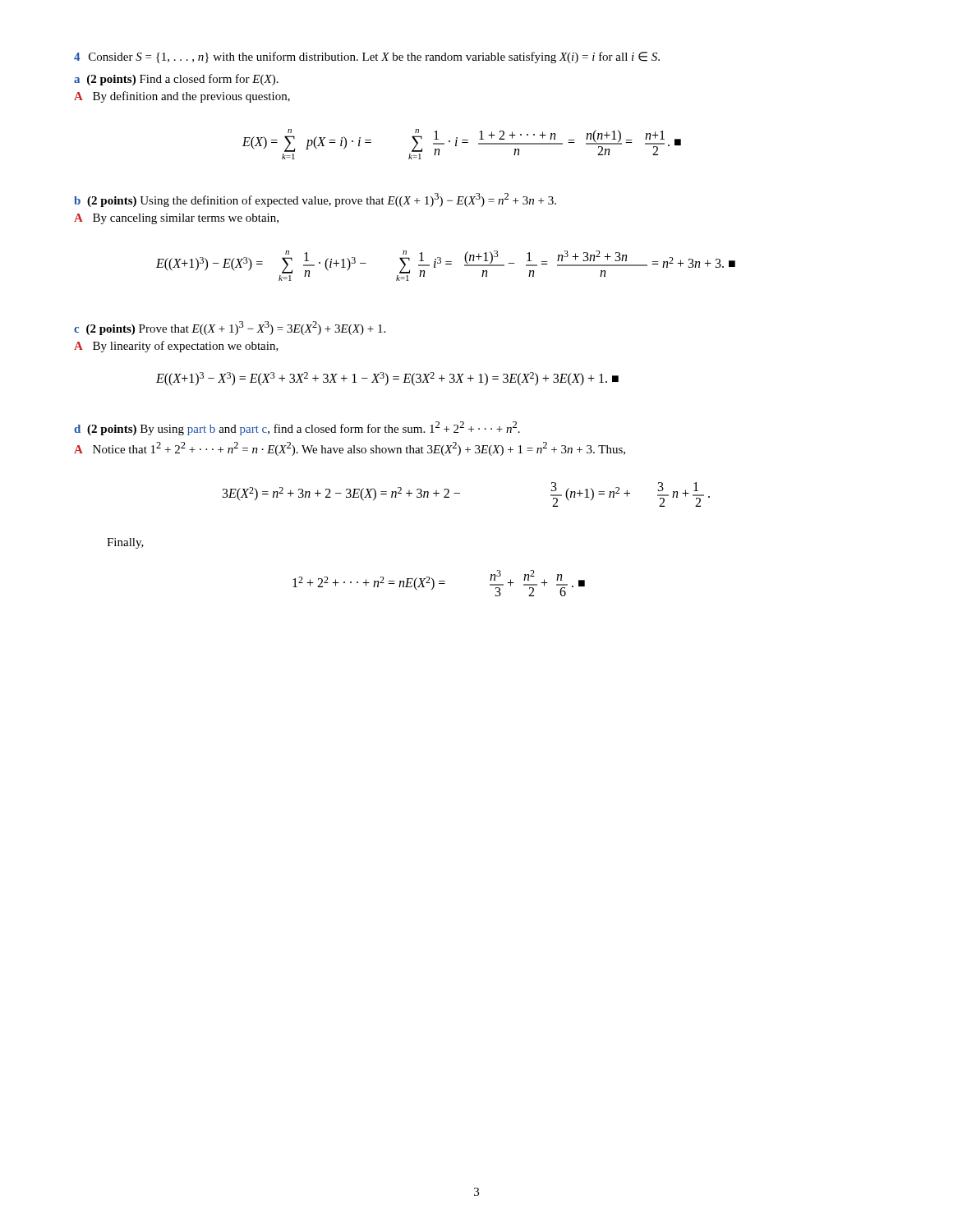Click on the block starting "E((X+1)3) − E(X3)"
953x1232 pixels.
pos(476,264)
